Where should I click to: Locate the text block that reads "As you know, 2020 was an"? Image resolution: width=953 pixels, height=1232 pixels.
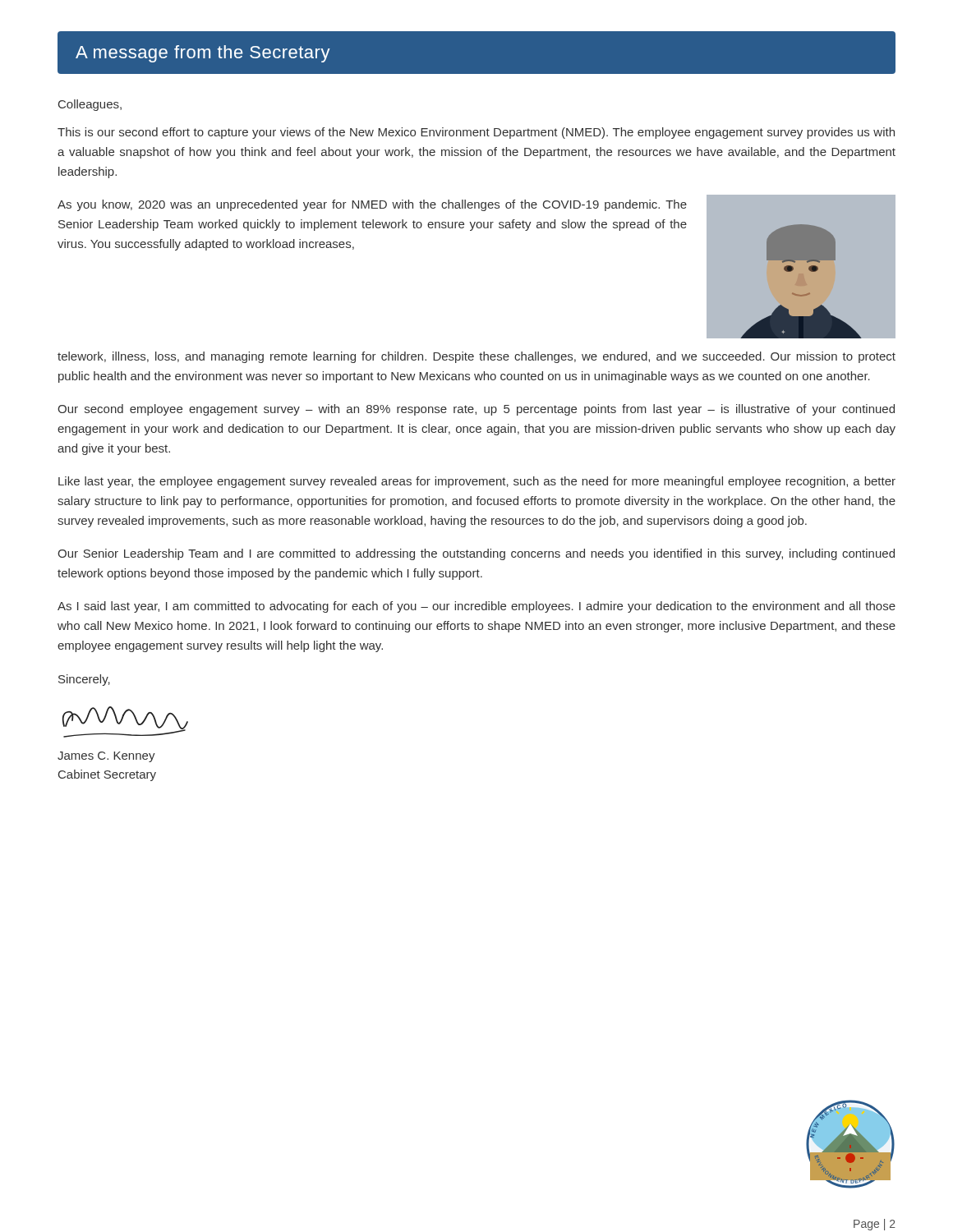(x=372, y=224)
